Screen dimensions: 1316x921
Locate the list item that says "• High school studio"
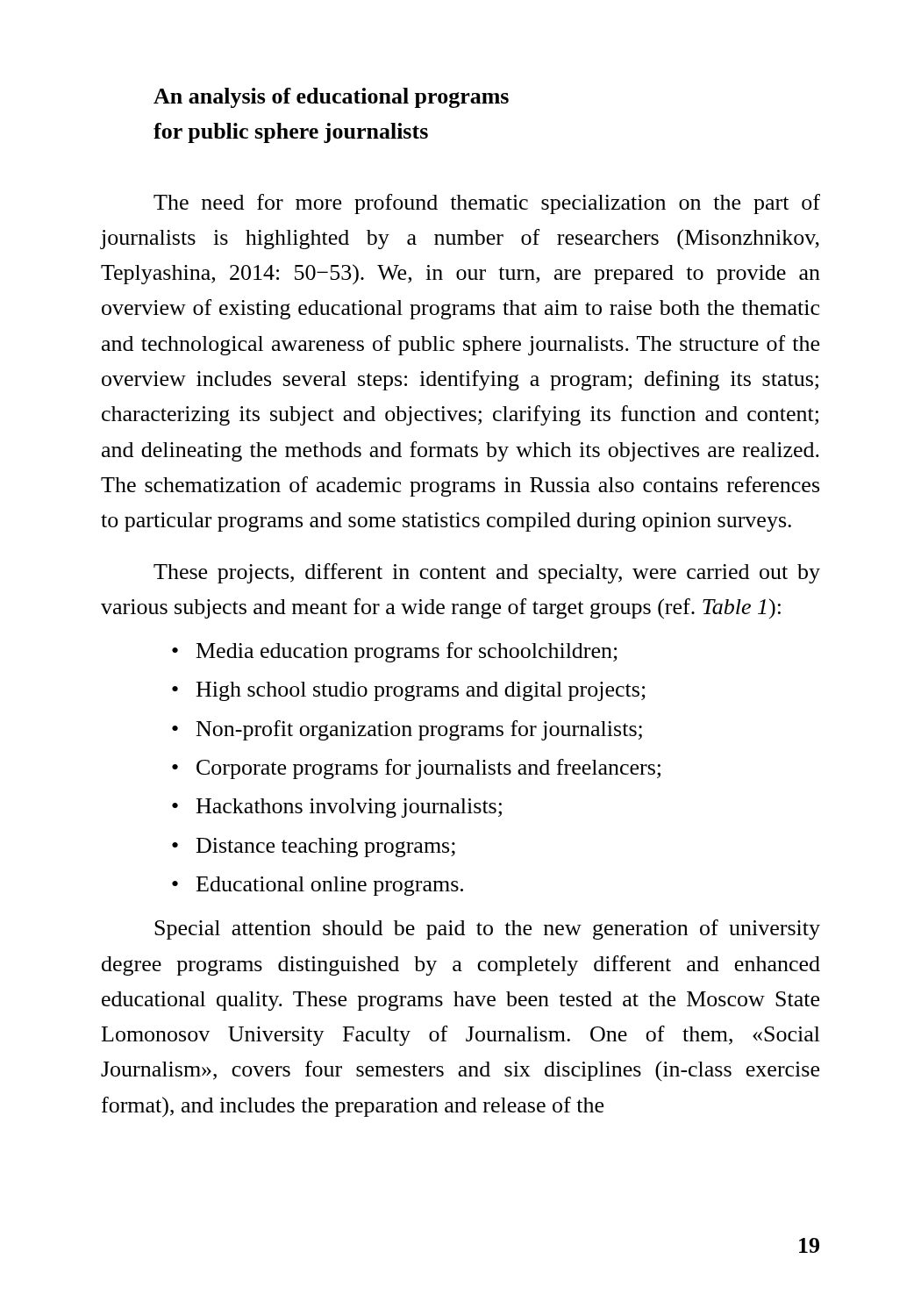click(496, 690)
